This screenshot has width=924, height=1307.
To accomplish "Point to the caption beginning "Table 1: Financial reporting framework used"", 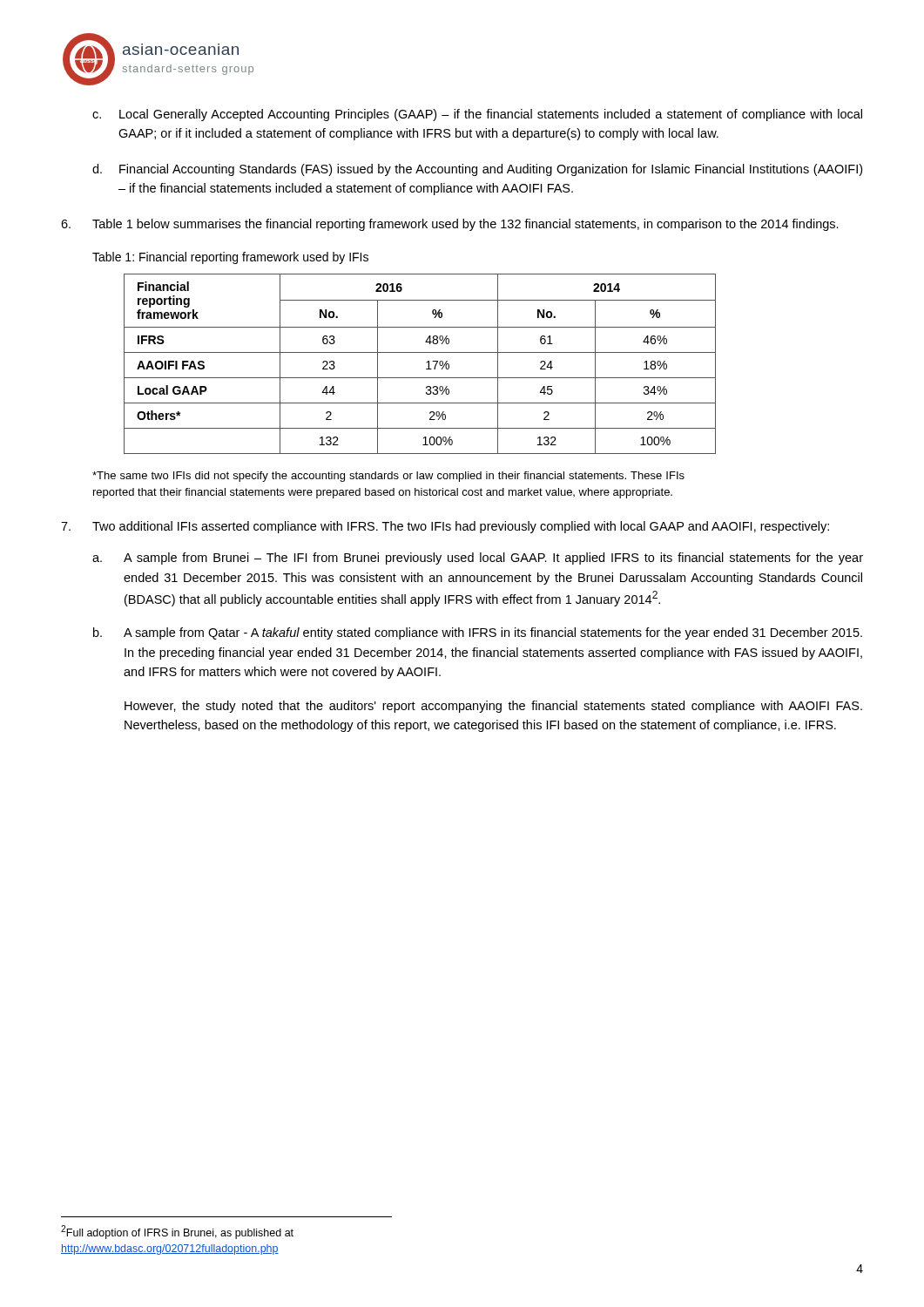I will coord(231,257).
